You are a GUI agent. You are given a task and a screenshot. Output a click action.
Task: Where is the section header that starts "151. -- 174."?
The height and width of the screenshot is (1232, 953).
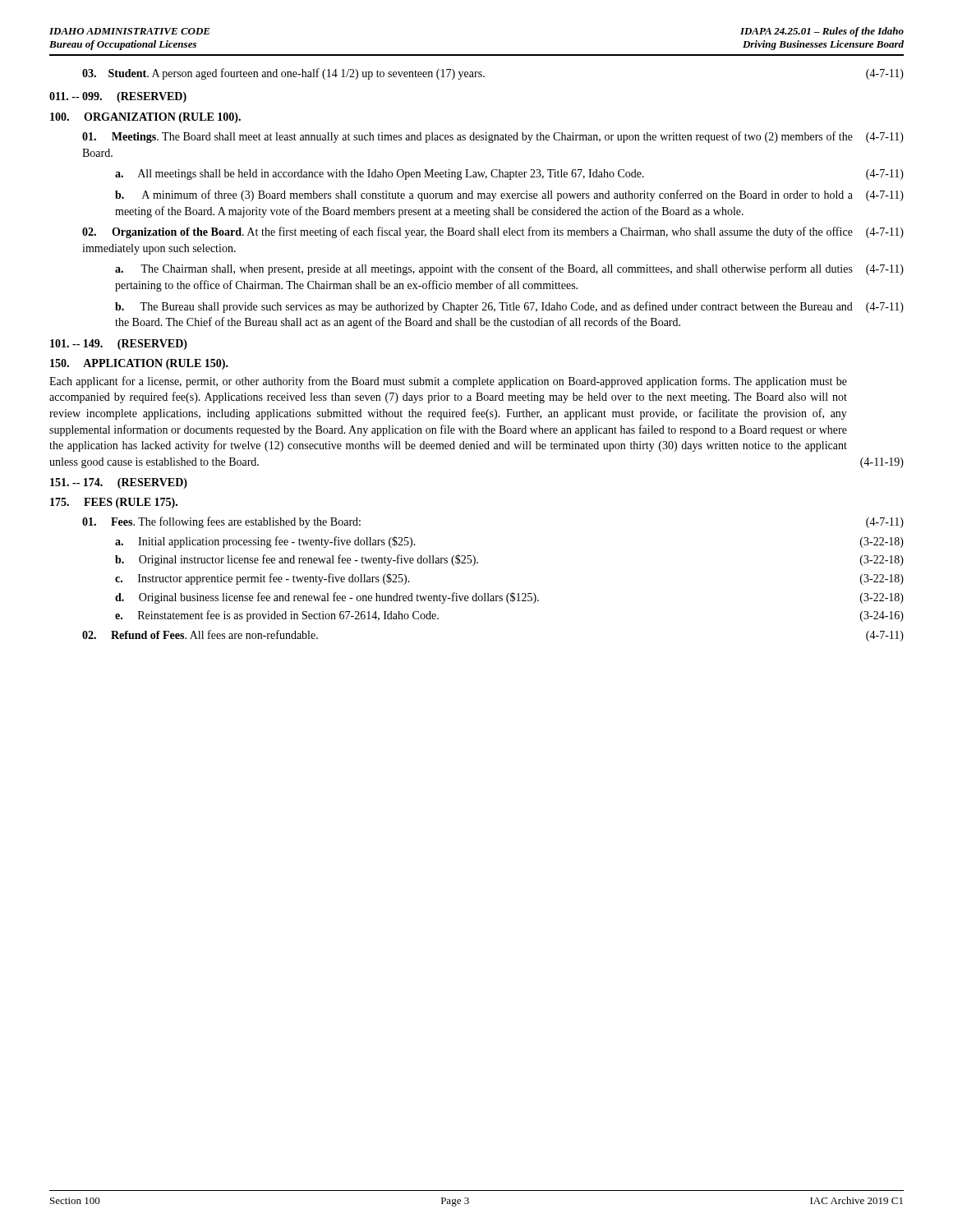click(118, 483)
